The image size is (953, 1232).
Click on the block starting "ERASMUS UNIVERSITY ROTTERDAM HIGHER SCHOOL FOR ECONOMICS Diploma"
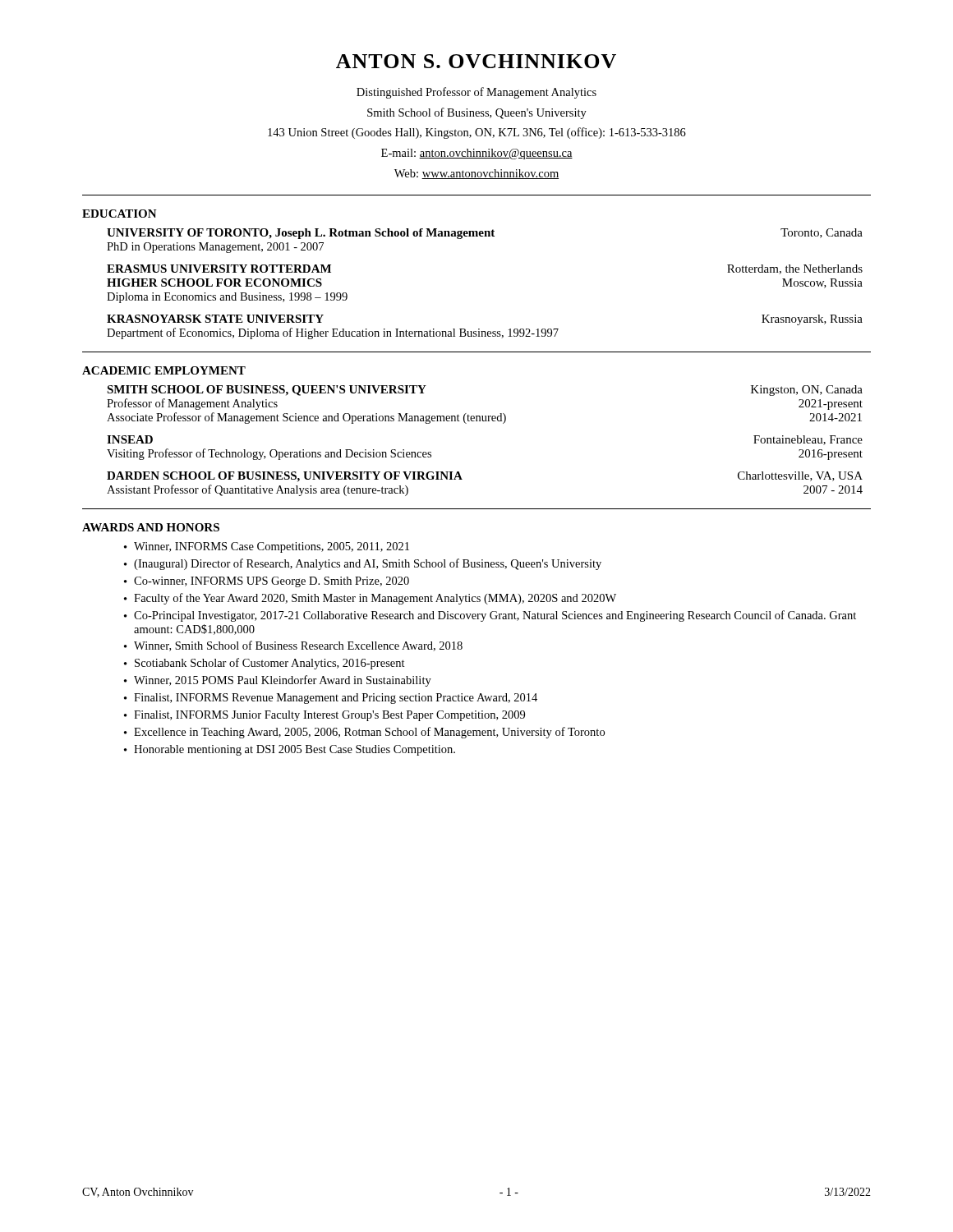[217, 268]
